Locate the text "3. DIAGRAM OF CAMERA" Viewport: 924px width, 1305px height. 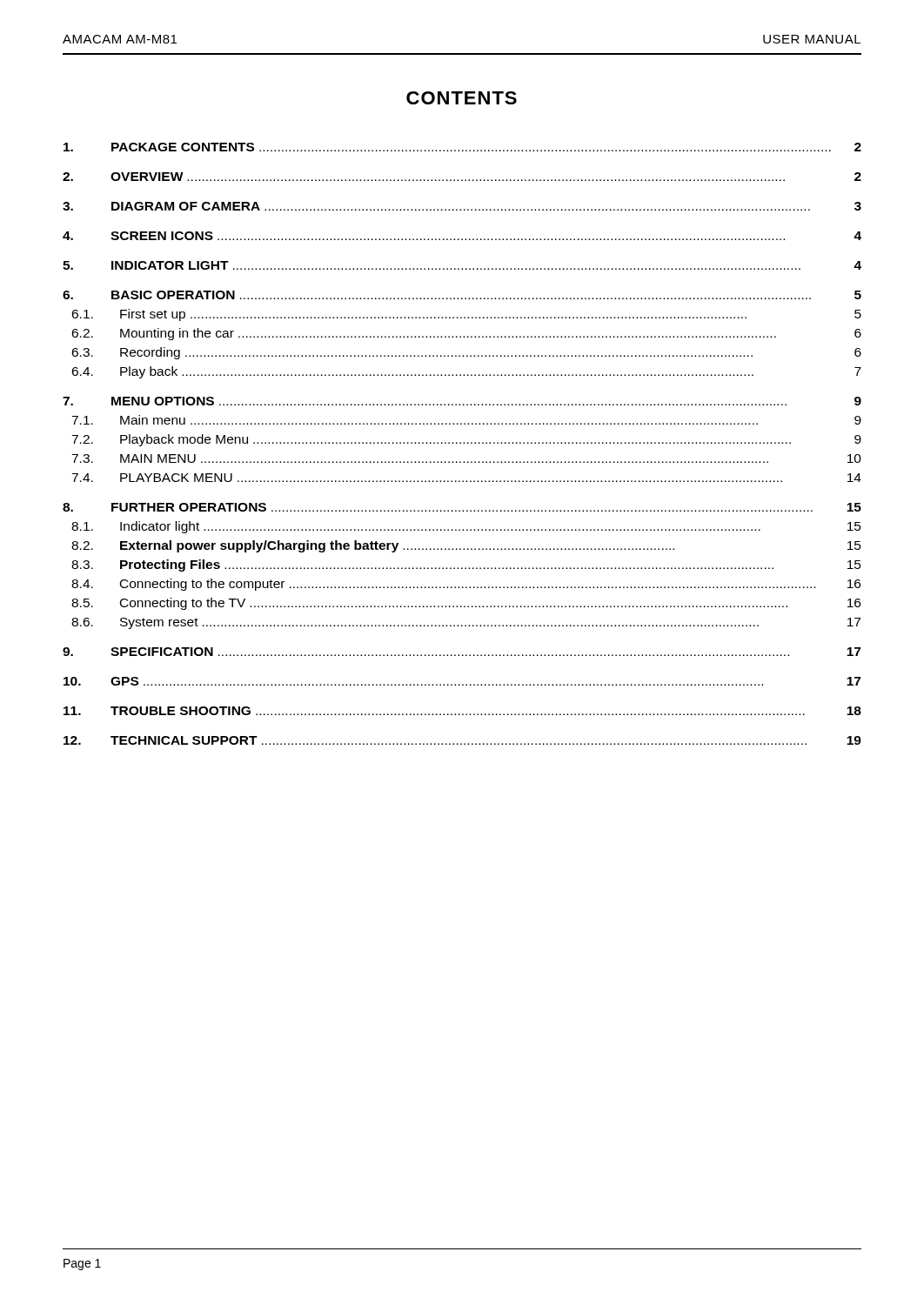[462, 206]
